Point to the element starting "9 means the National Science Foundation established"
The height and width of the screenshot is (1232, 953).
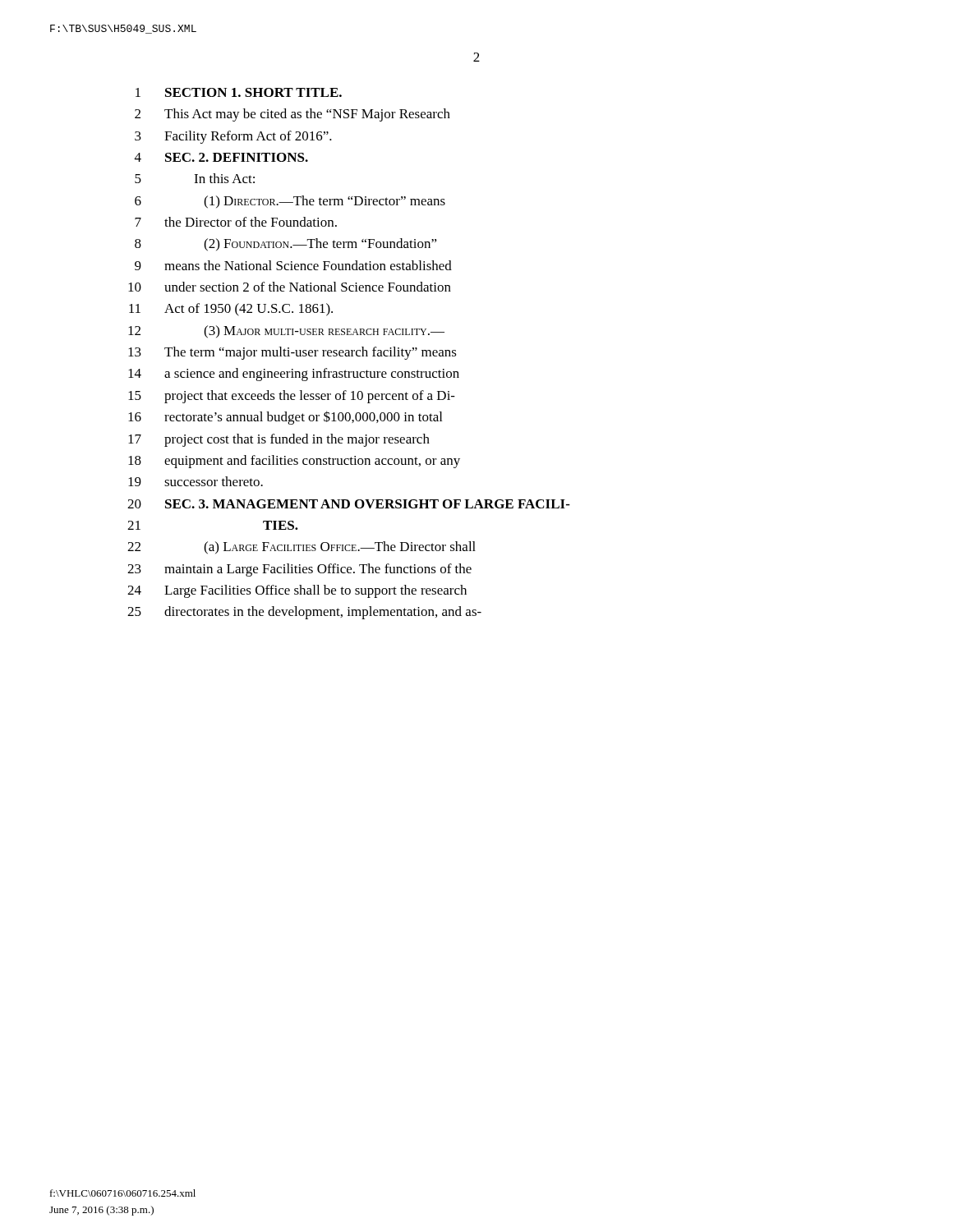[293, 265]
